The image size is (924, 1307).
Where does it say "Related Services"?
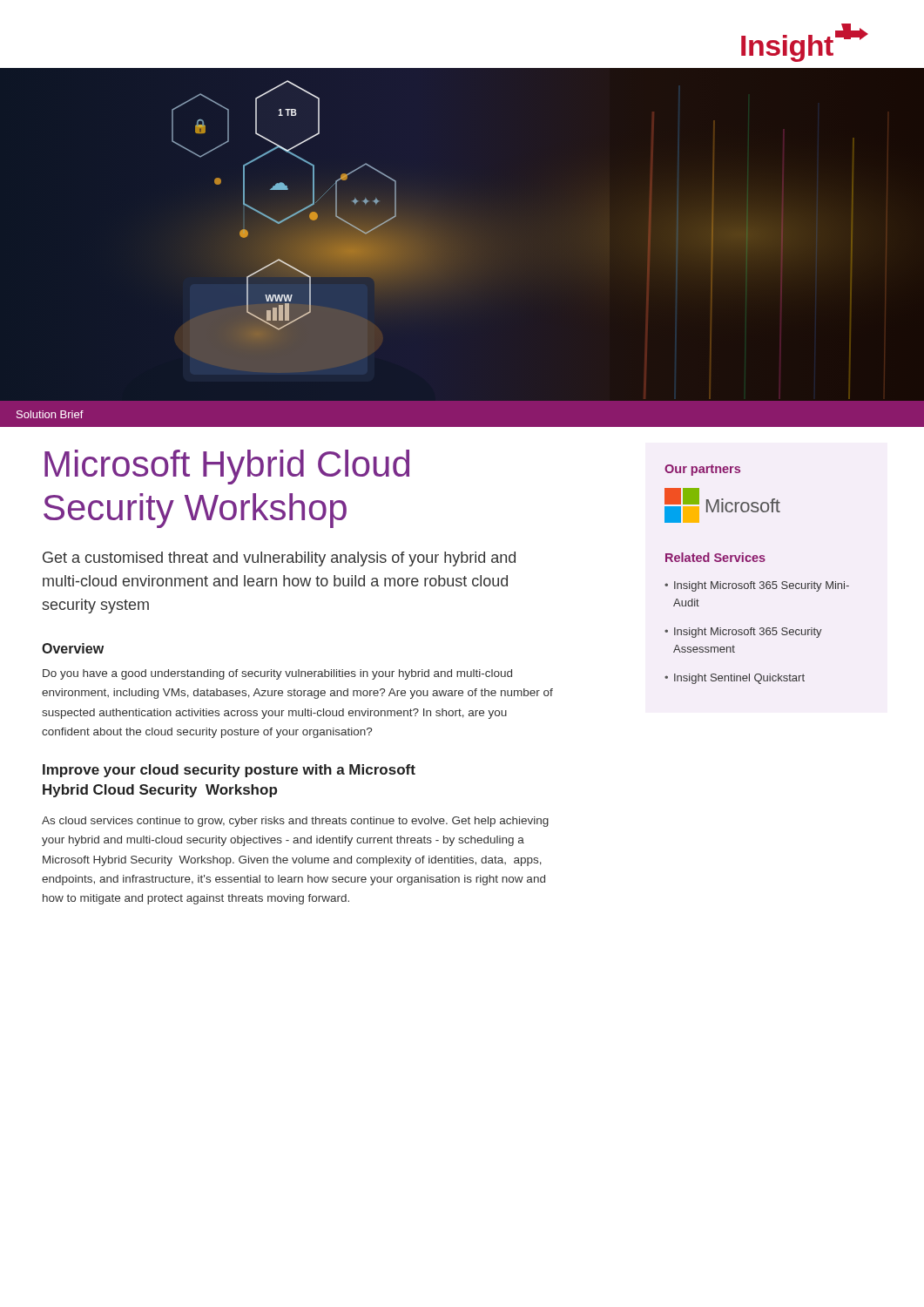click(x=766, y=558)
